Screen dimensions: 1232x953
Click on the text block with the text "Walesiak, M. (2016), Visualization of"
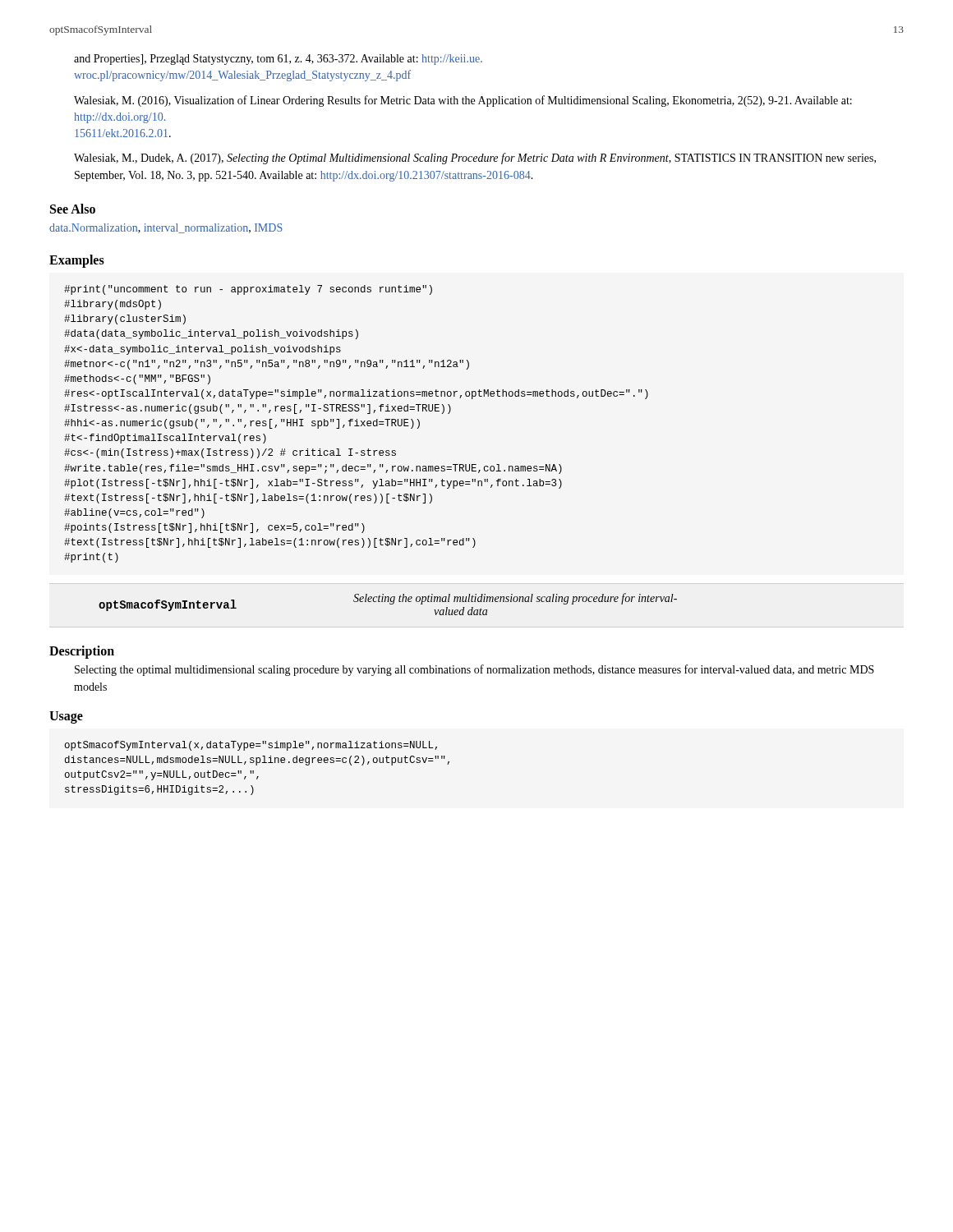(x=463, y=101)
